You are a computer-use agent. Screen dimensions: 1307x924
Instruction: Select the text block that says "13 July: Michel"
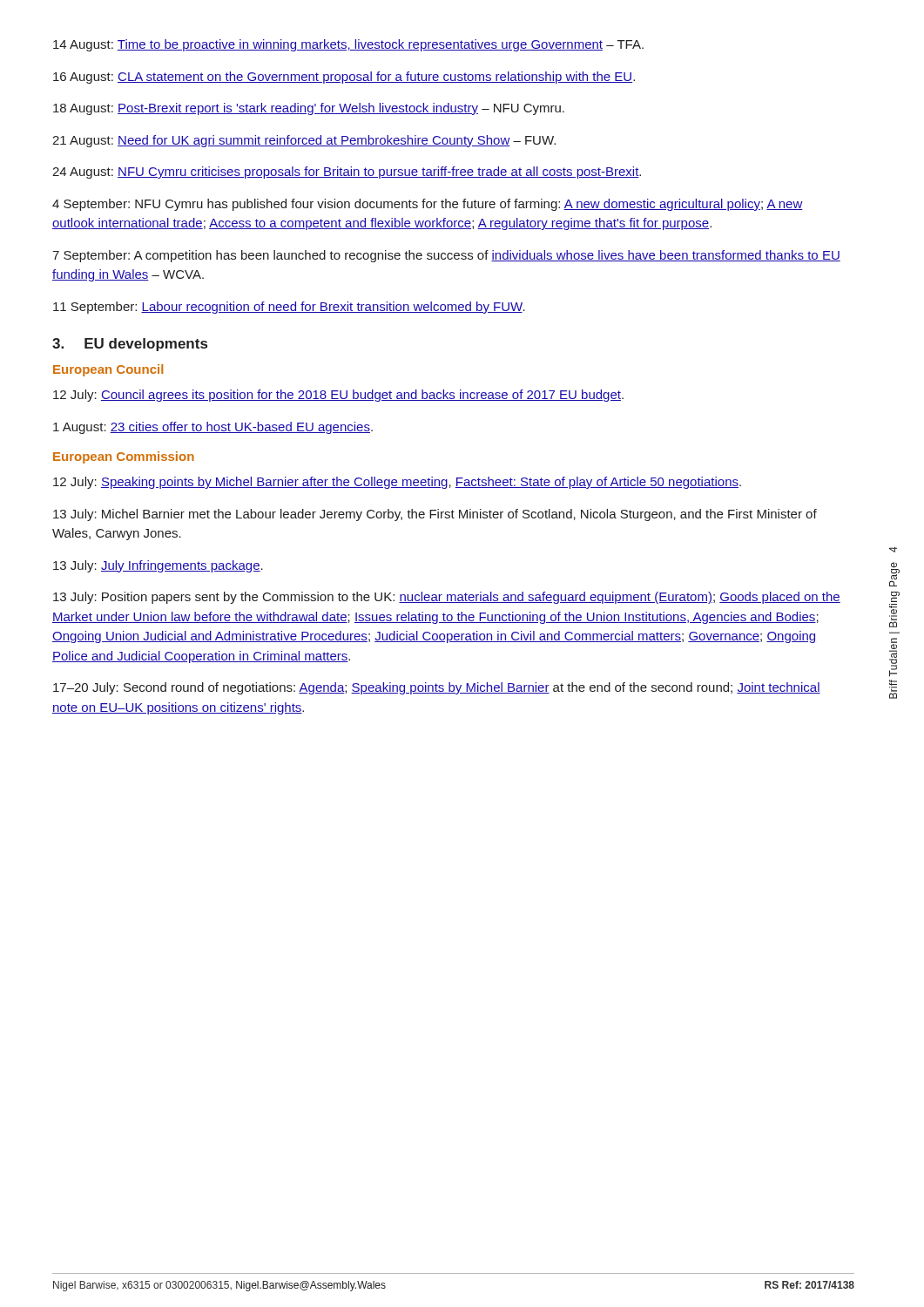[x=434, y=523]
